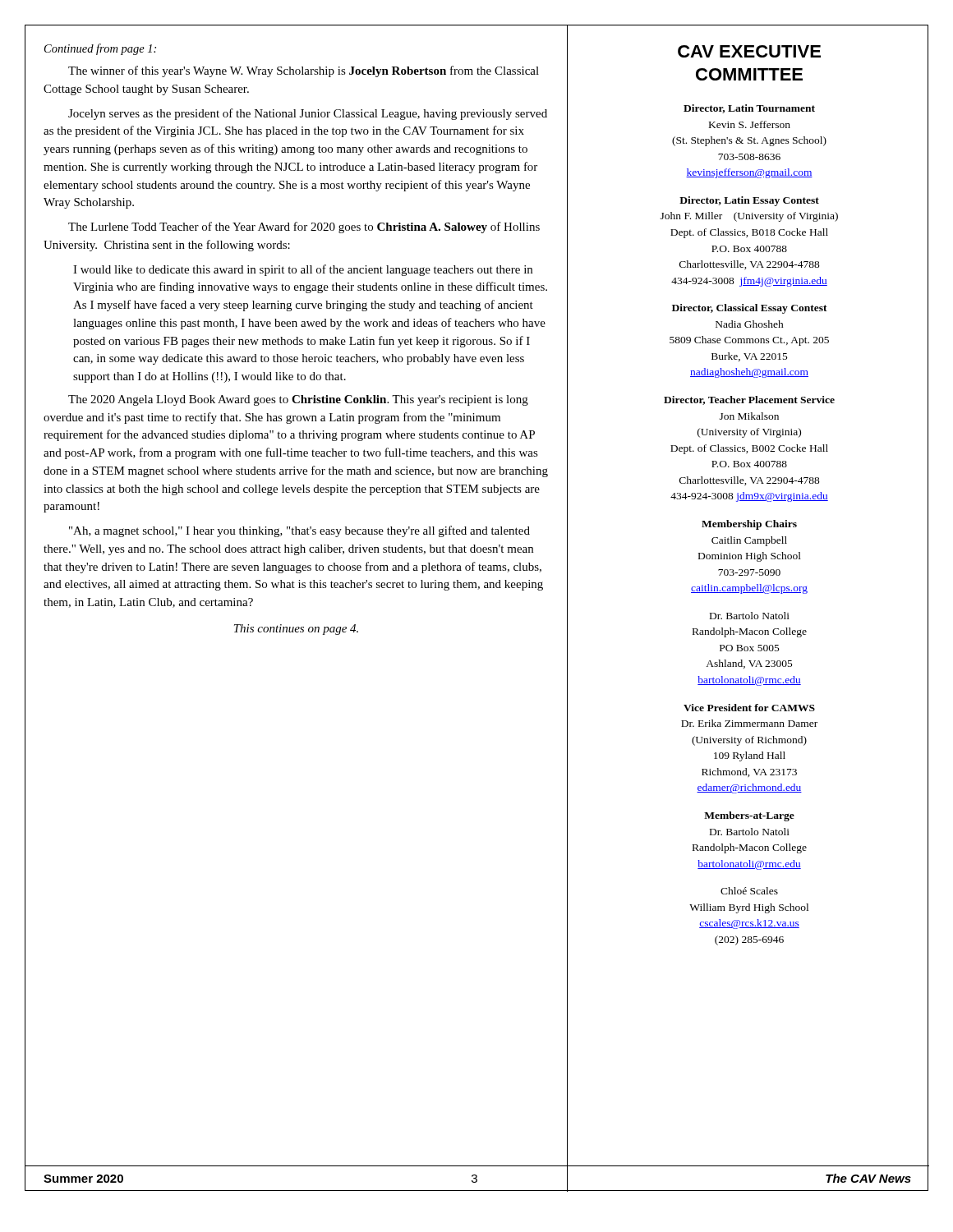Find the text starting "Director, Teacher Placement"

(x=749, y=448)
